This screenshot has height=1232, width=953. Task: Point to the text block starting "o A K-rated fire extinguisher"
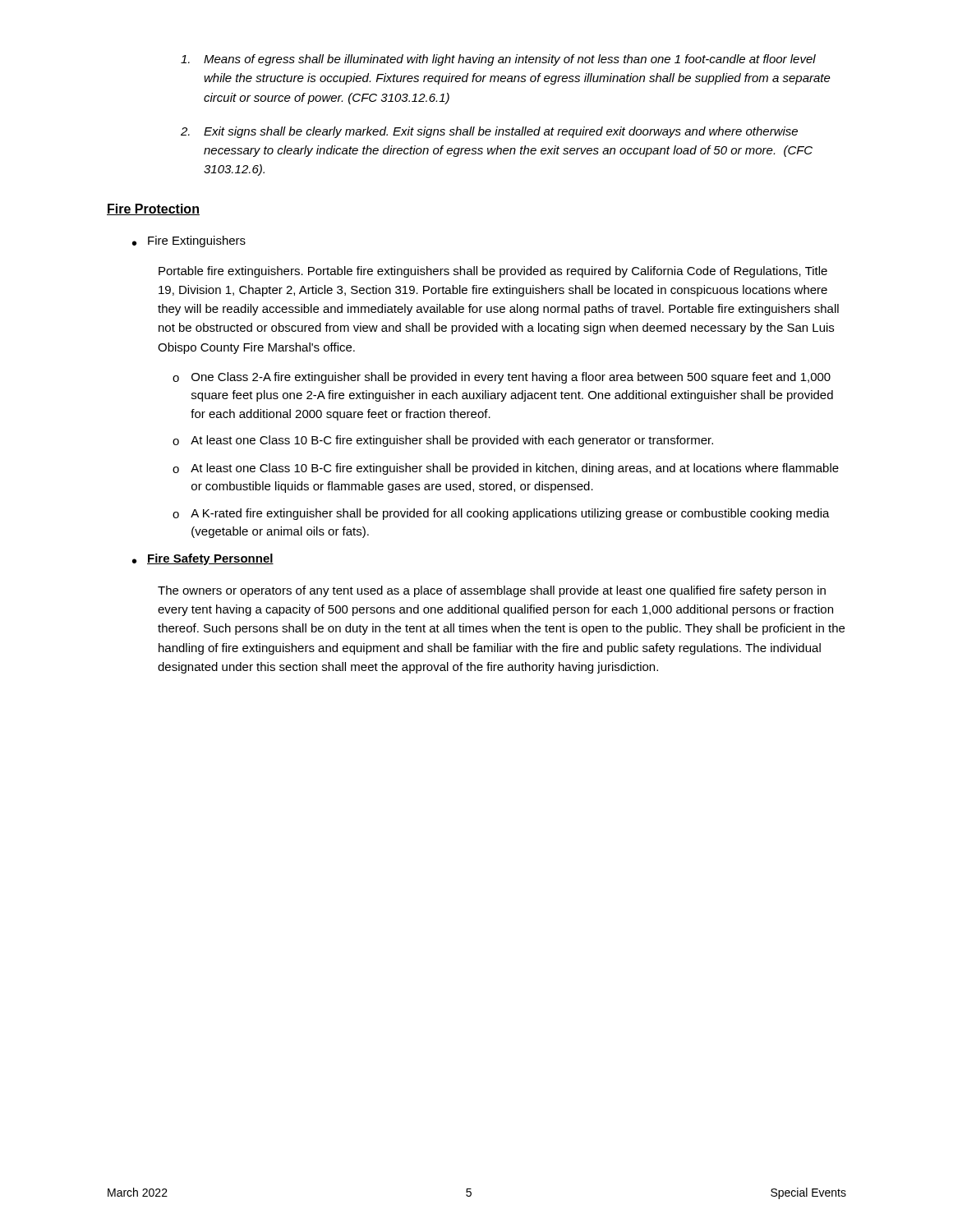(509, 523)
